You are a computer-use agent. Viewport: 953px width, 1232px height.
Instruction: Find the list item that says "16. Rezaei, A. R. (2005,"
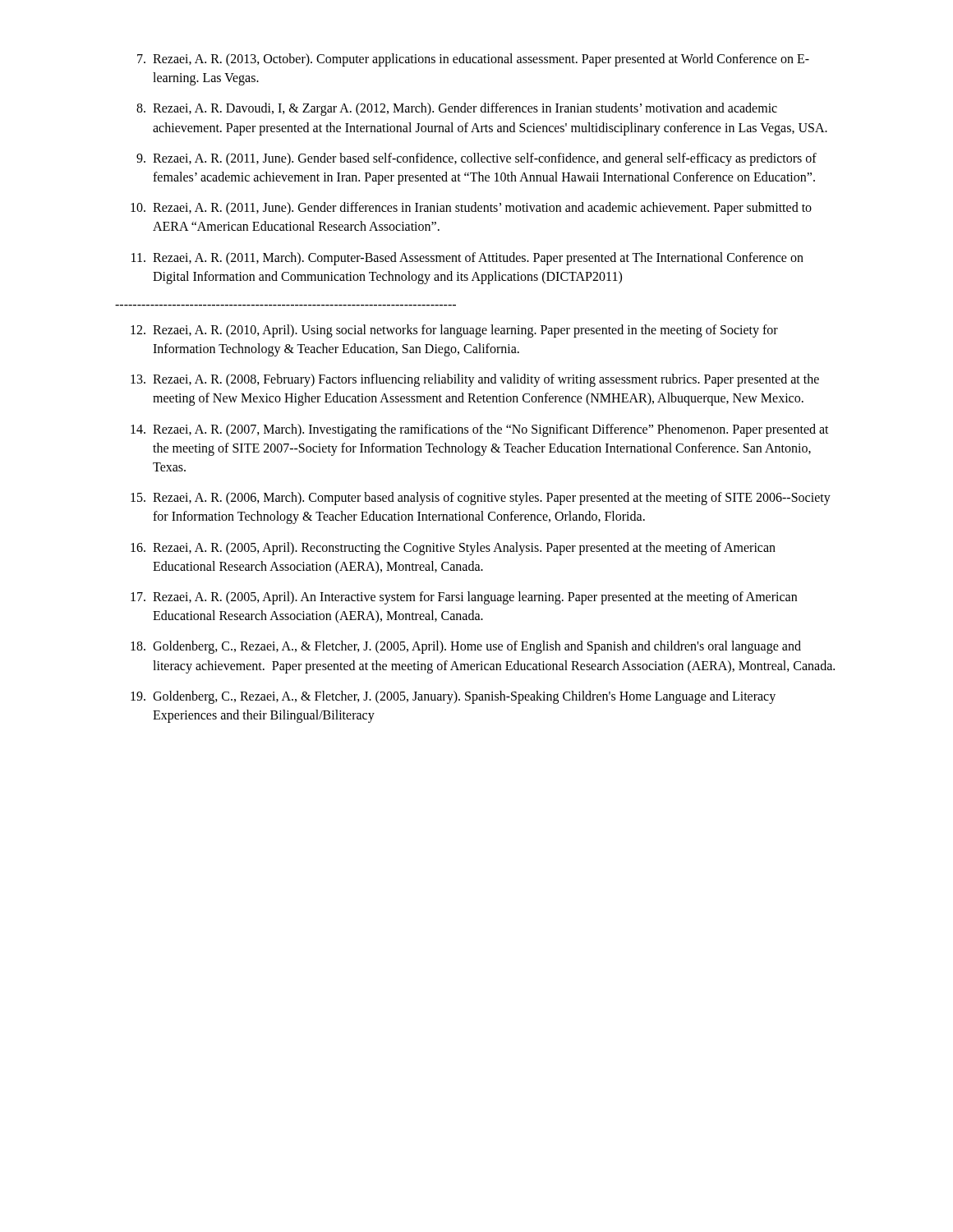pyautogui.click(x=476, y=557)
